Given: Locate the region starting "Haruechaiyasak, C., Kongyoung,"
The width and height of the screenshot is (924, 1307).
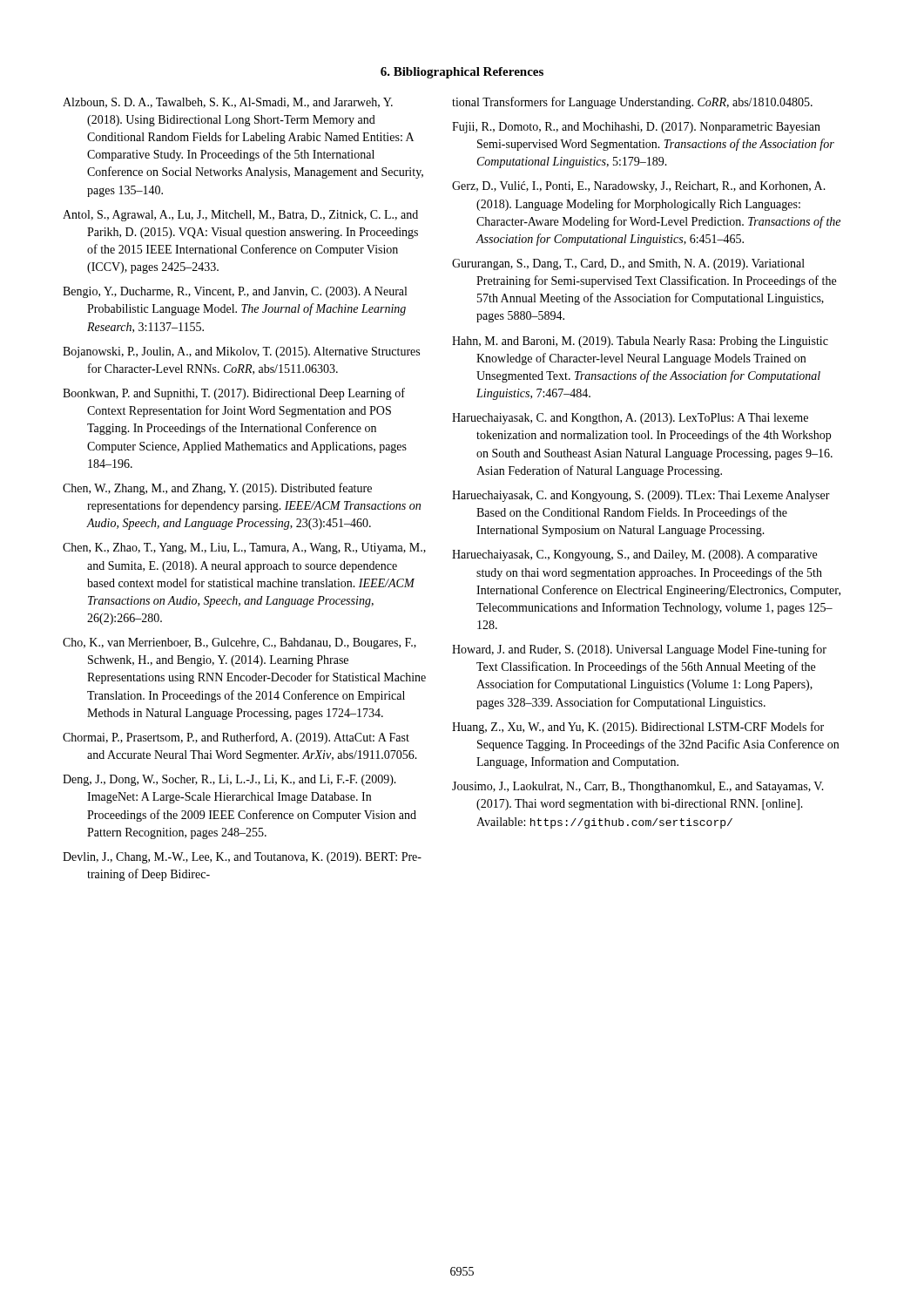Looking at the screenshot, I should (x=647, y=590).
